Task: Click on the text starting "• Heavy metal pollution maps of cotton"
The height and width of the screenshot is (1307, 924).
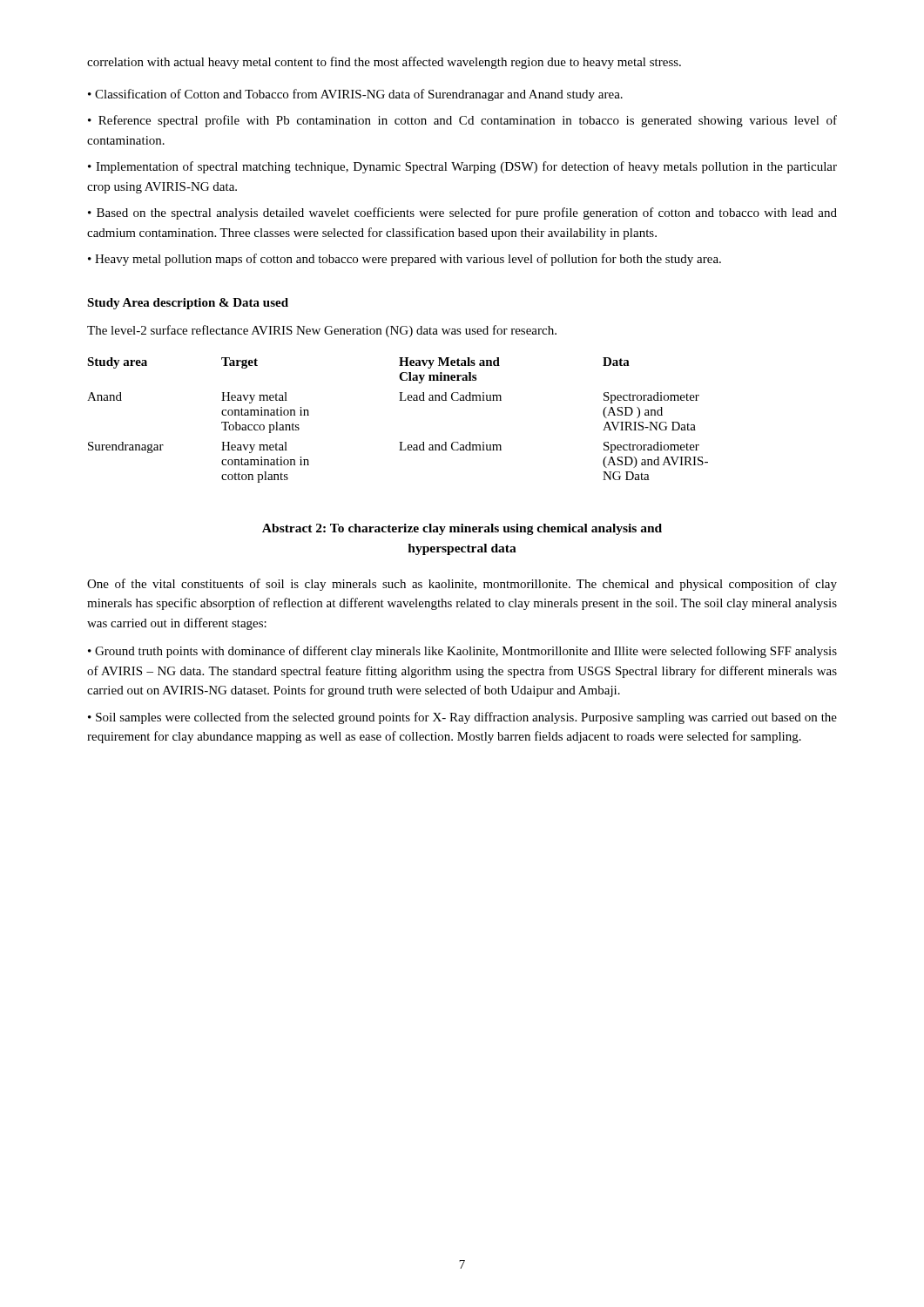Action: (404, 259)
